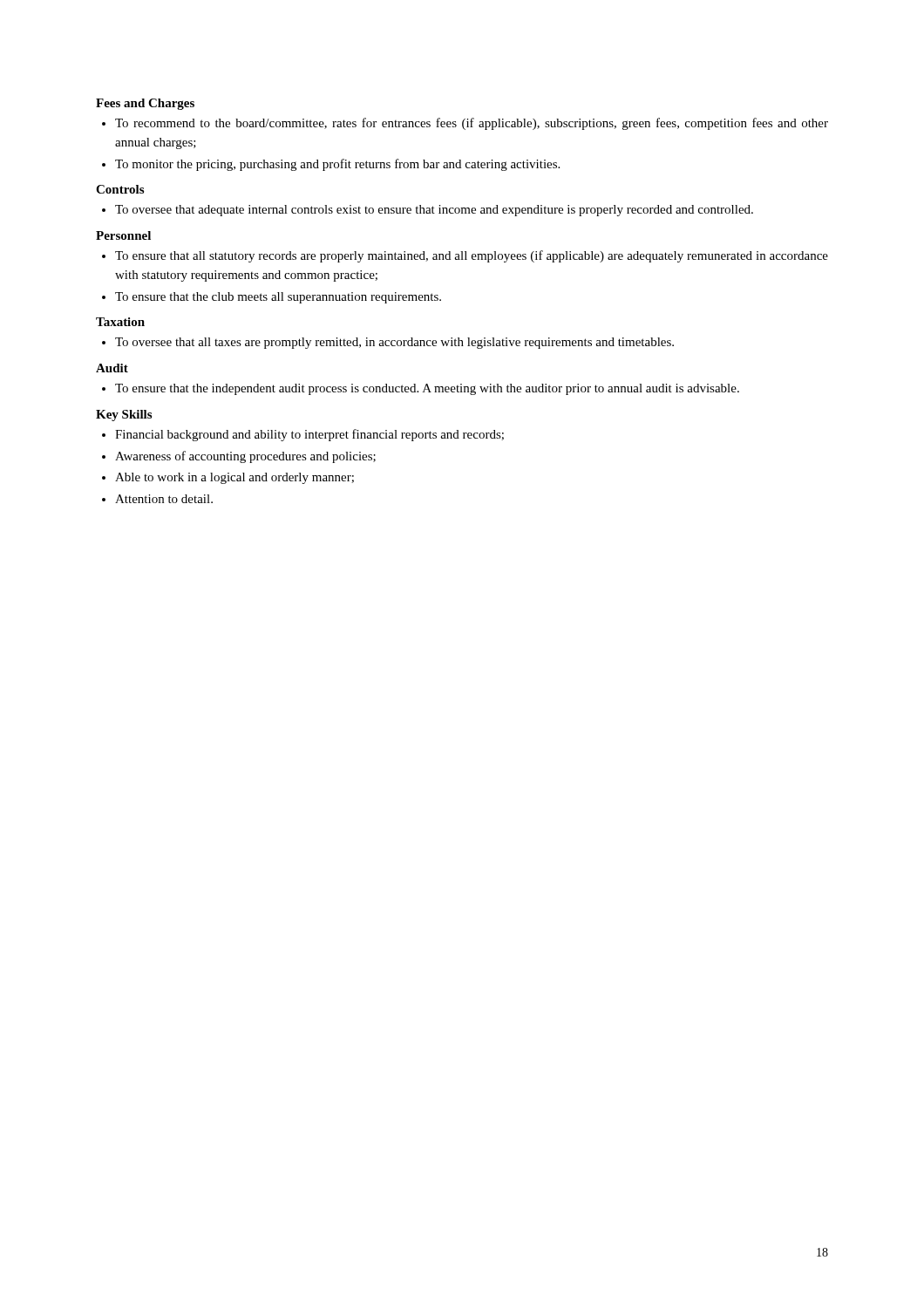
Task: Click on the list item with the text "To ensure that the club meets all superannuation"
Action: [278, 298]
